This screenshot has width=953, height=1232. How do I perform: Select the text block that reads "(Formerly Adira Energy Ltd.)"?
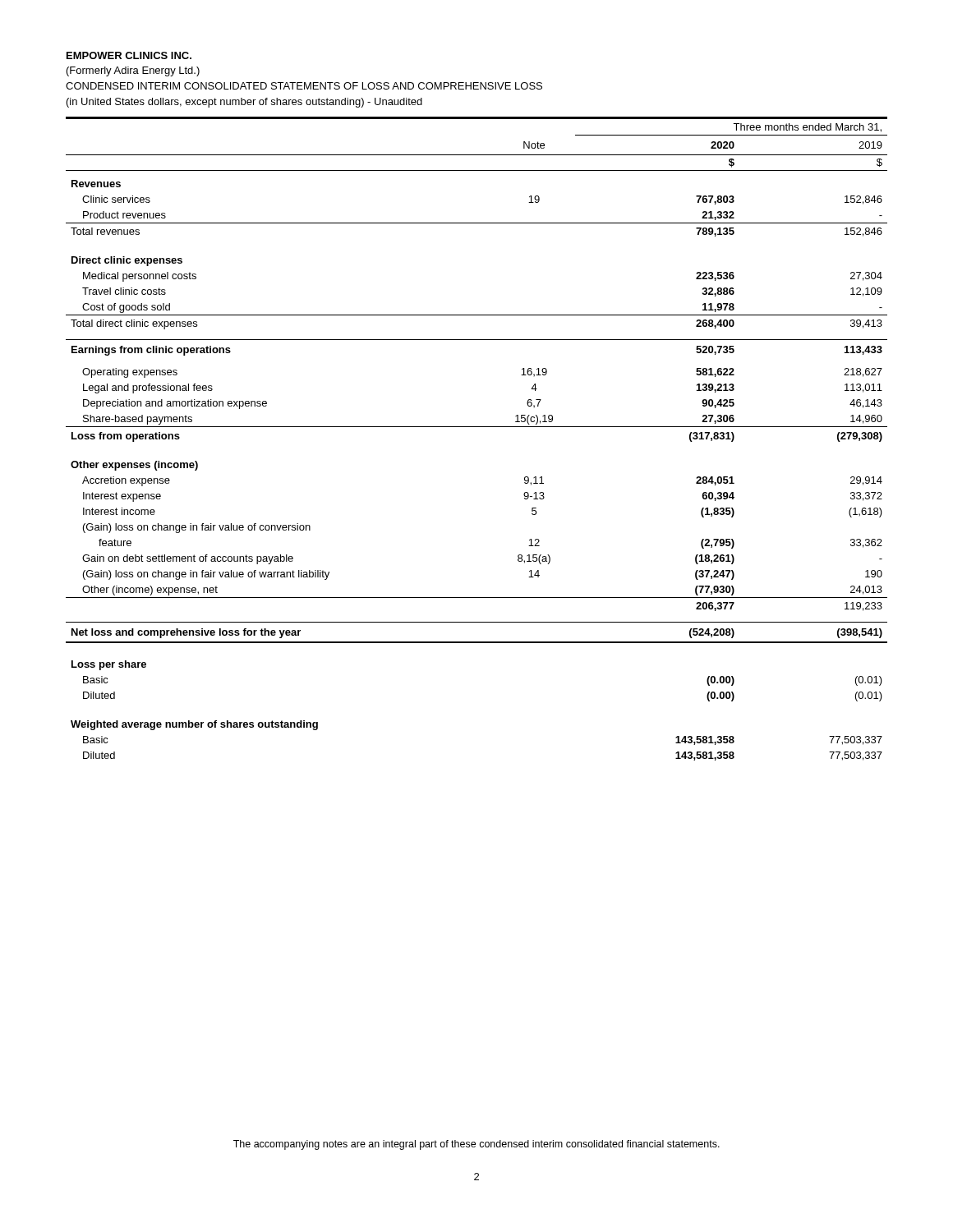tap(304, 86)
